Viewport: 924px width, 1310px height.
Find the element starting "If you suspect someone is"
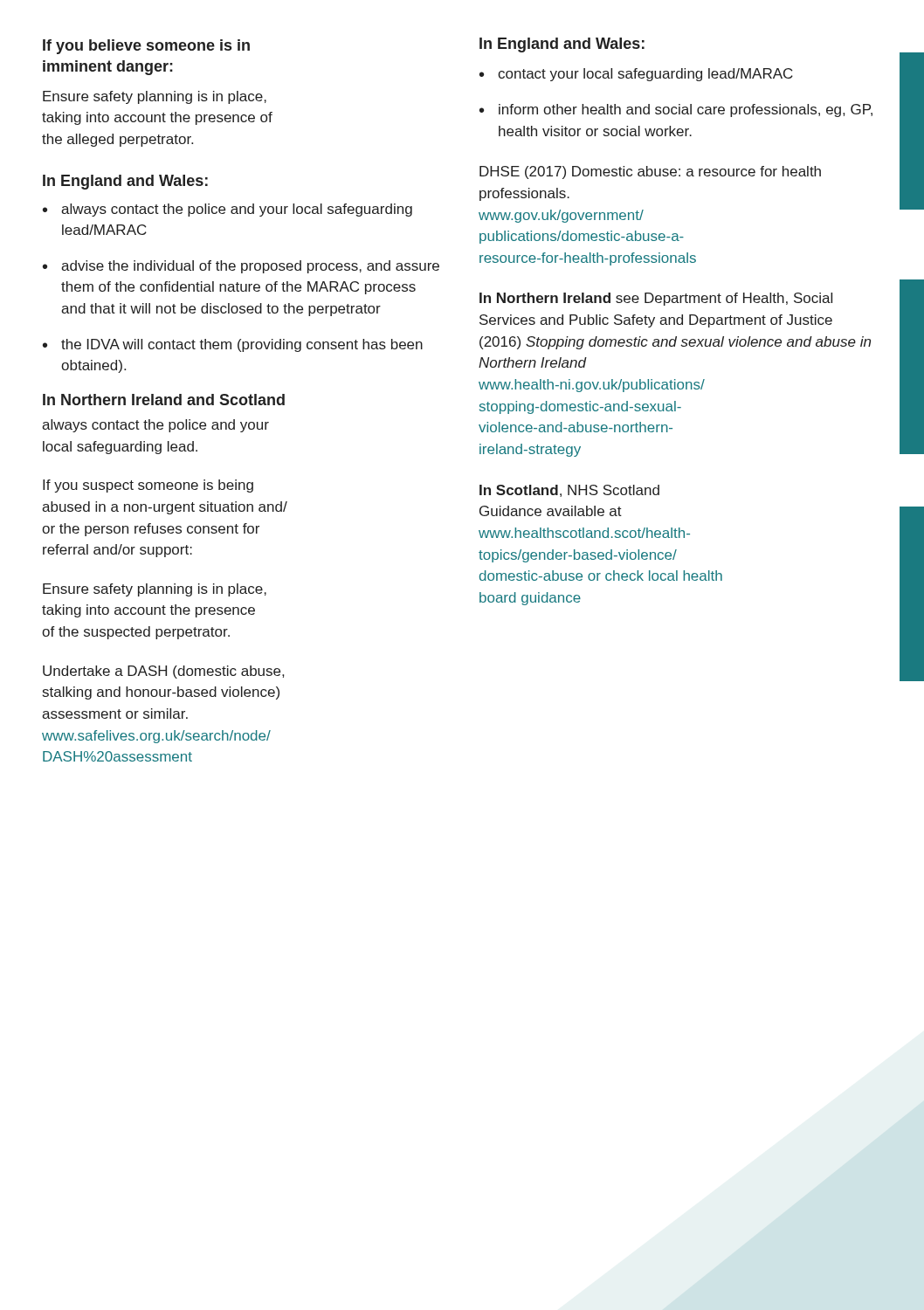coord(165,518)
